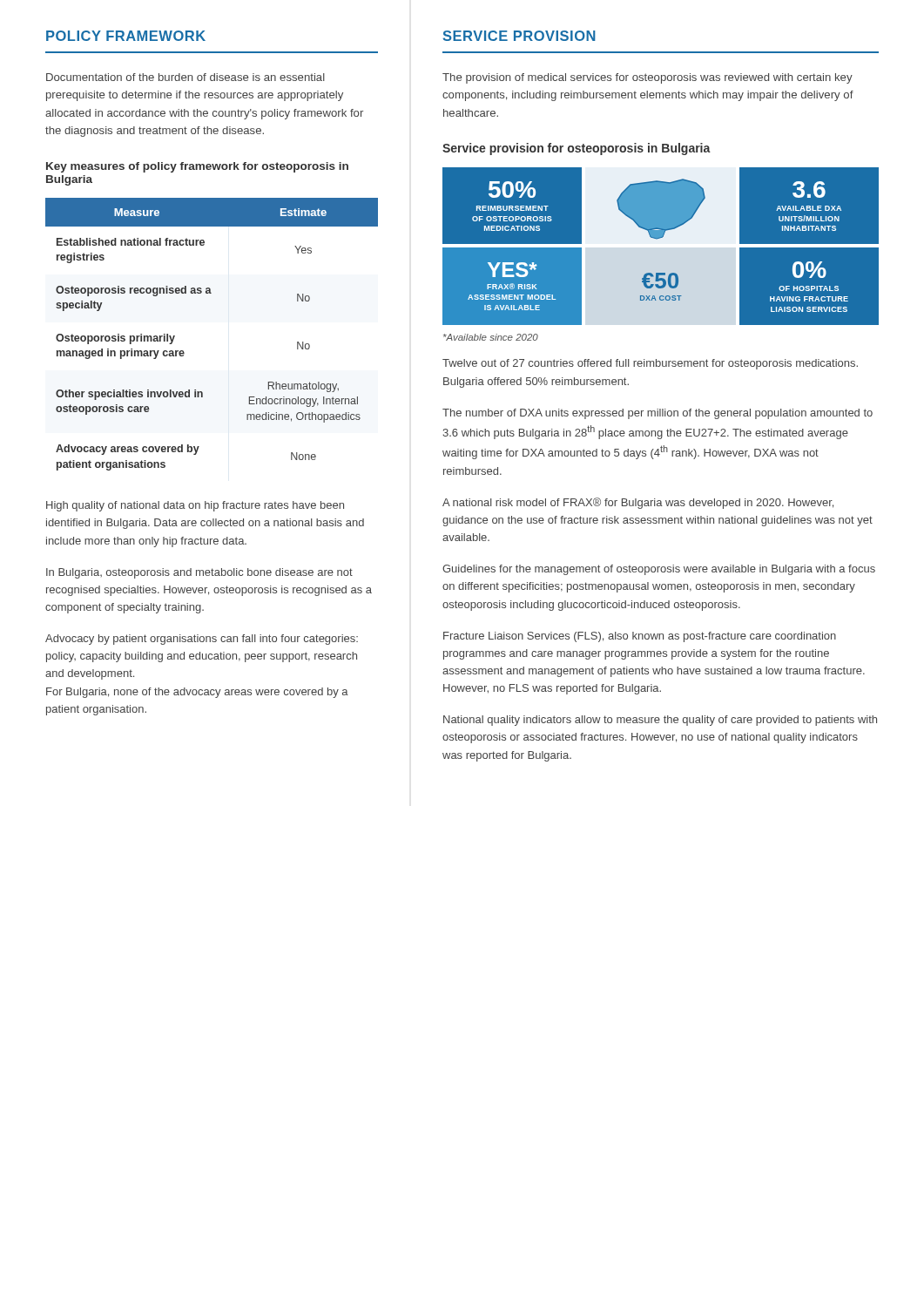Find the table that mentions "Advocacy areas covered by"
The height and width of the screenshot is (1307, 924).
click(x=212, y=339)
